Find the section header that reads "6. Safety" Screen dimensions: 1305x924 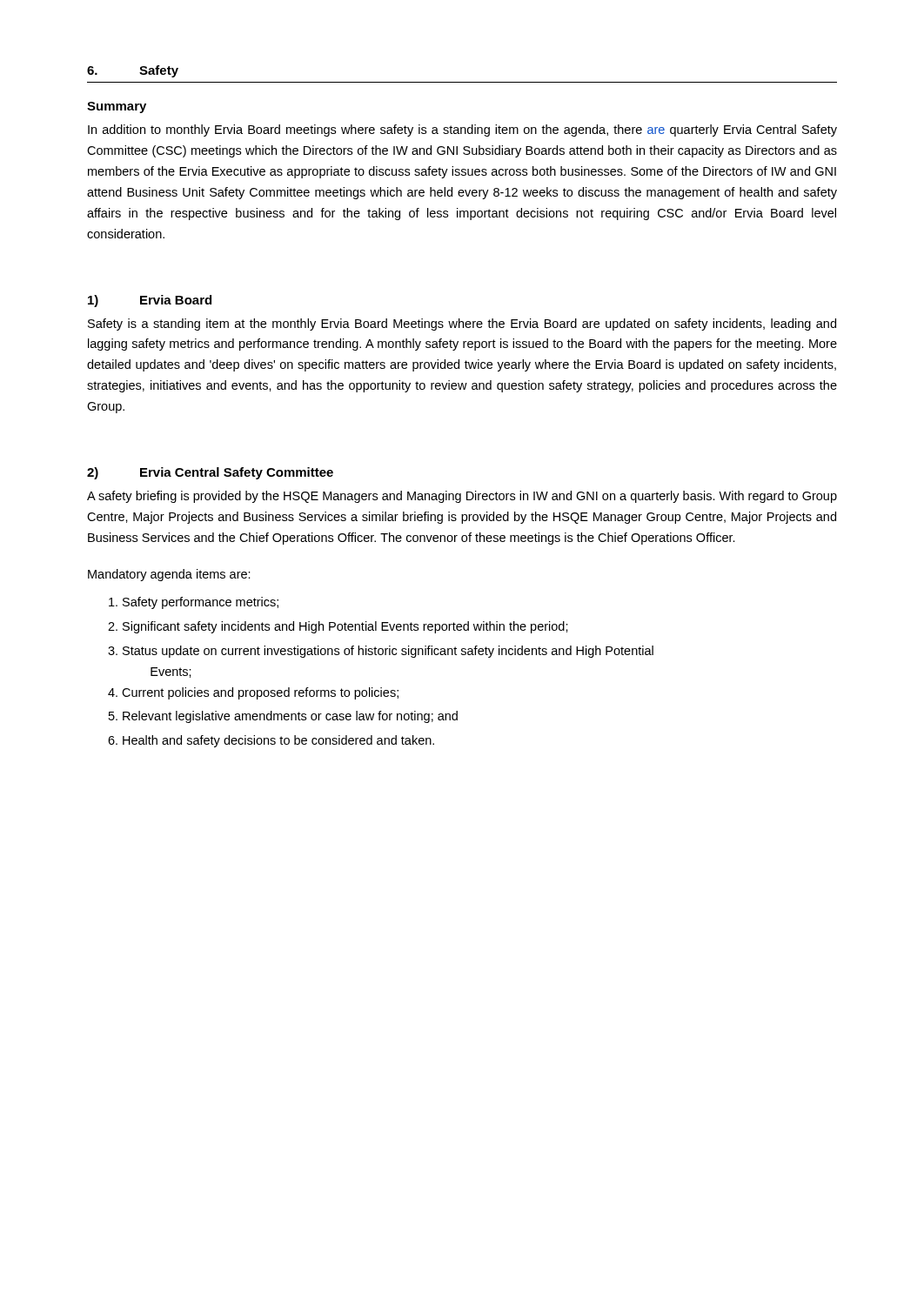coord(133,70)
